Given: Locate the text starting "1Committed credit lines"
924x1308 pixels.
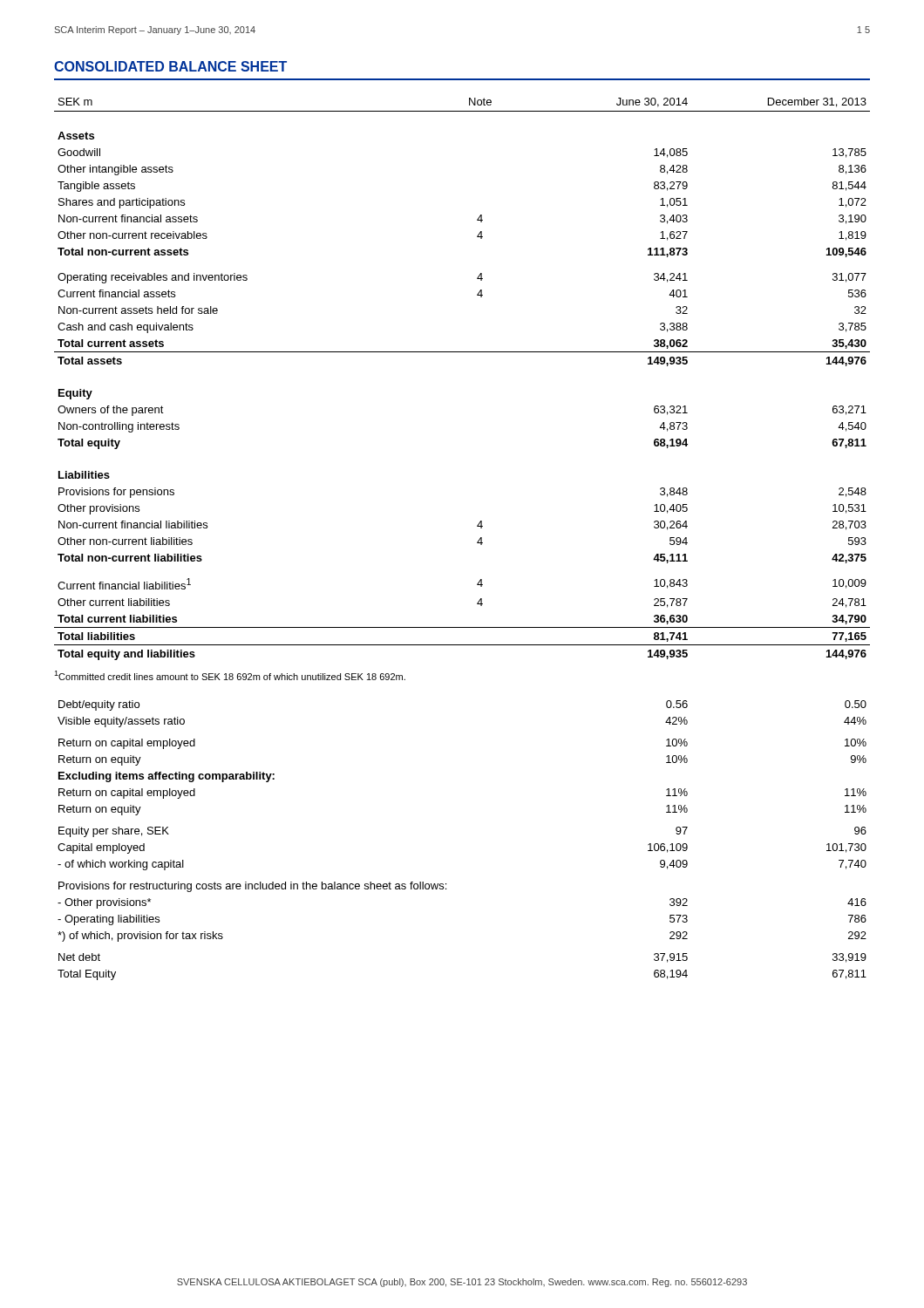Looking at the screenshot, I should pyautogui.click(x=230, y=676).
